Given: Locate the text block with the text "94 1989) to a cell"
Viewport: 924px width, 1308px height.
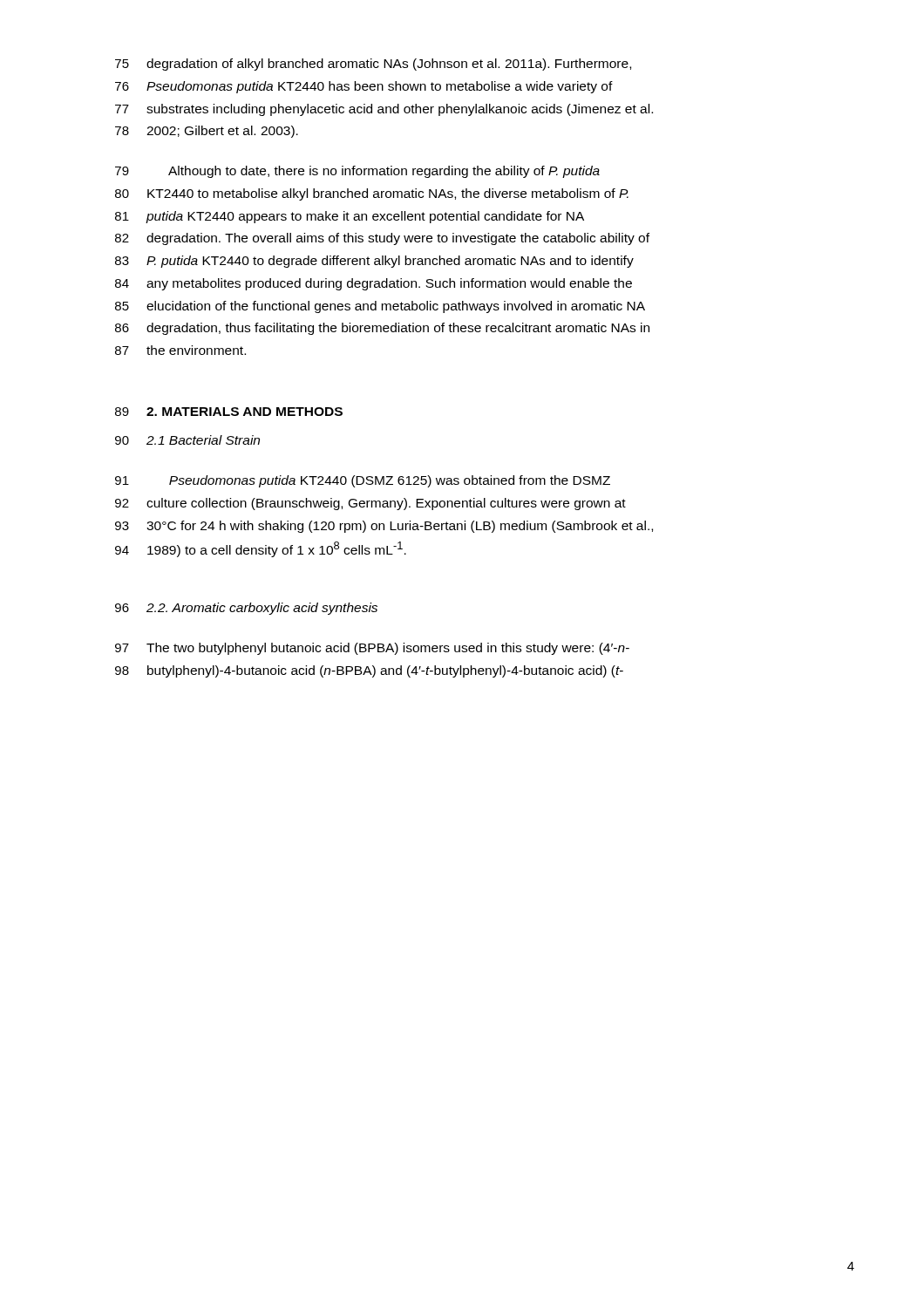Looking at the screenshot, I should (x=261, y=549).
